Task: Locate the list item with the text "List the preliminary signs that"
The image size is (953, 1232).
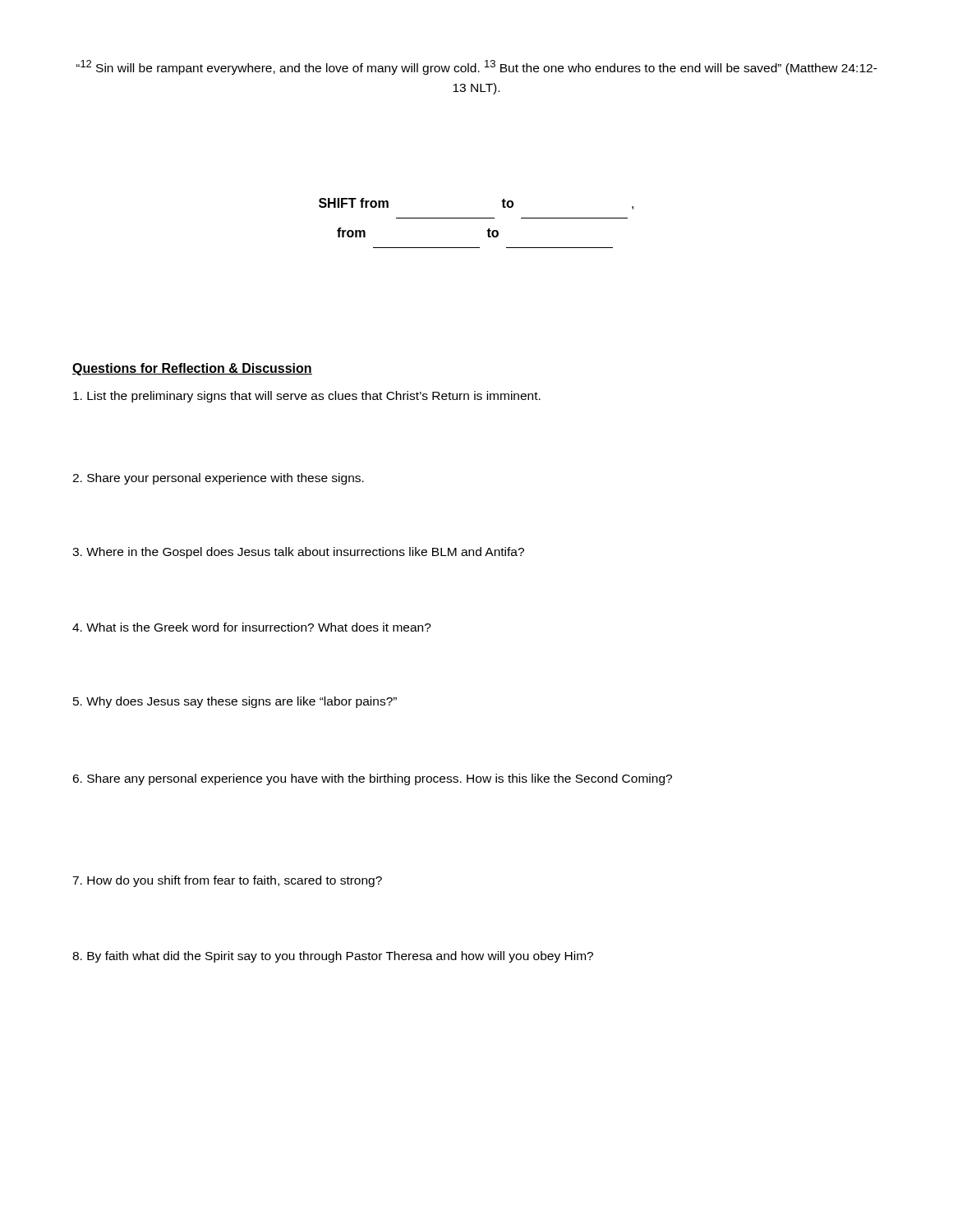Action: click(x=307, y=395)
